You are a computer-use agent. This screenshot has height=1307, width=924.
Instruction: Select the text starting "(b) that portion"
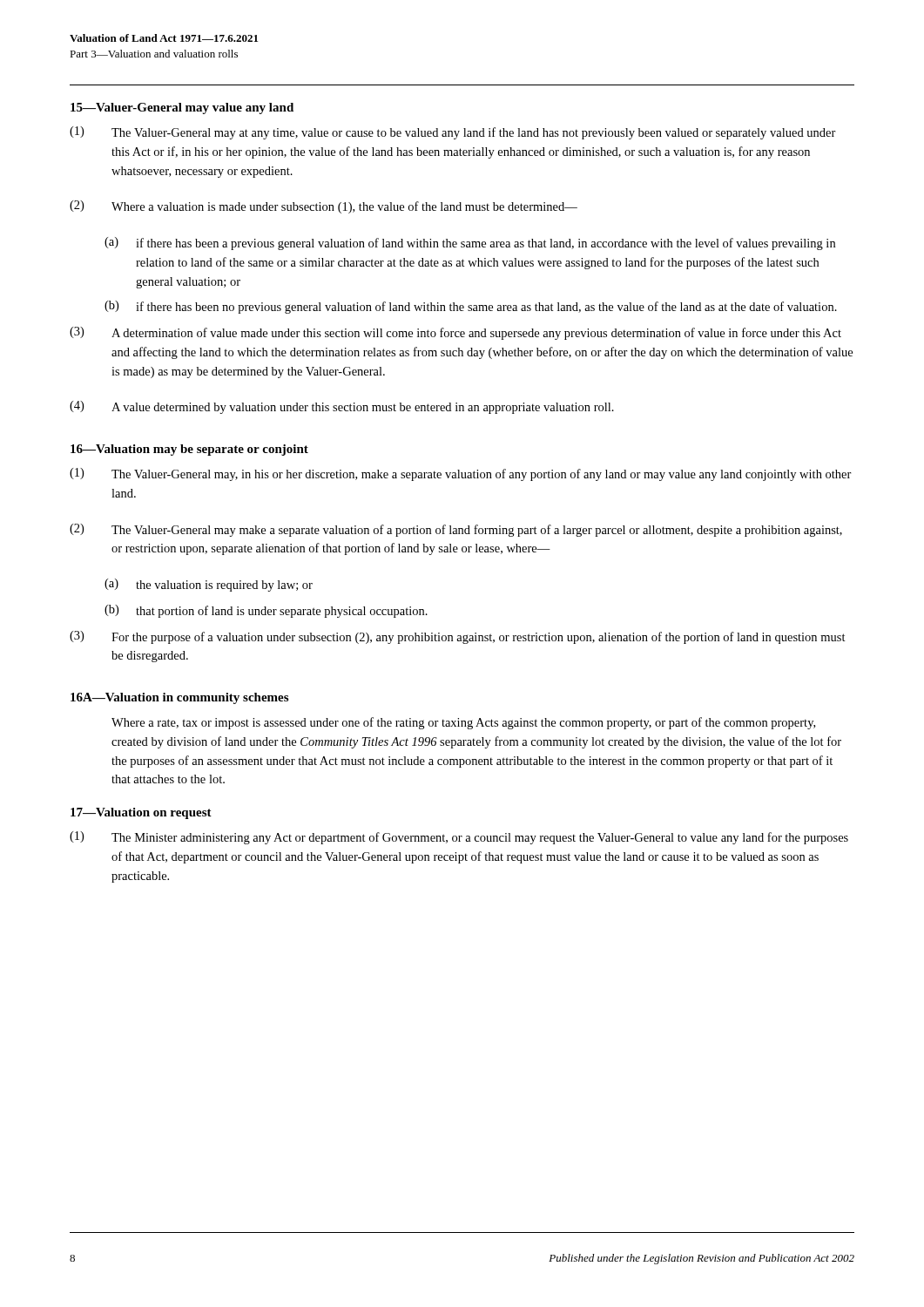[266, 611]
